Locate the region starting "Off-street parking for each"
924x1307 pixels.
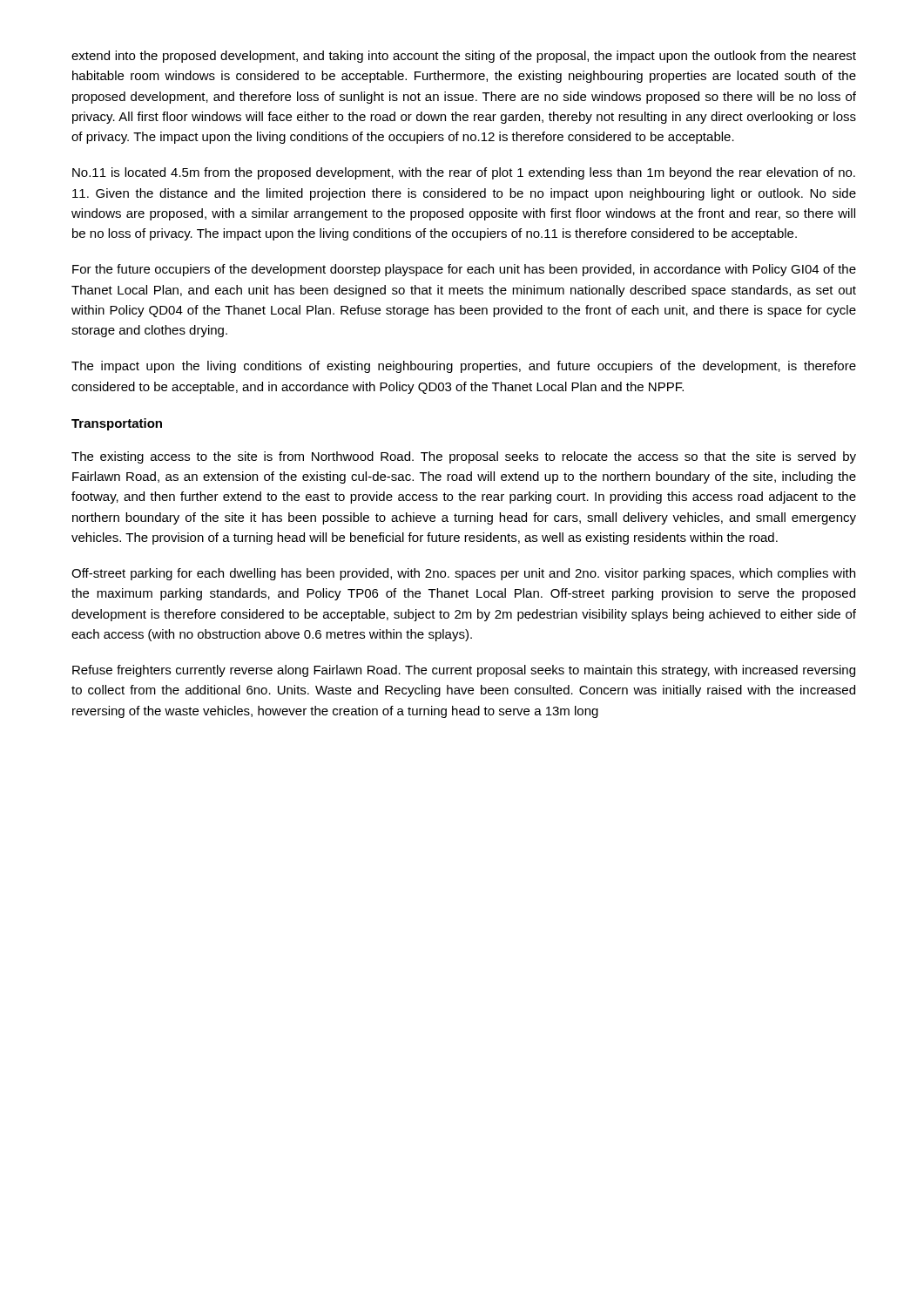click(x=464, y=603)
